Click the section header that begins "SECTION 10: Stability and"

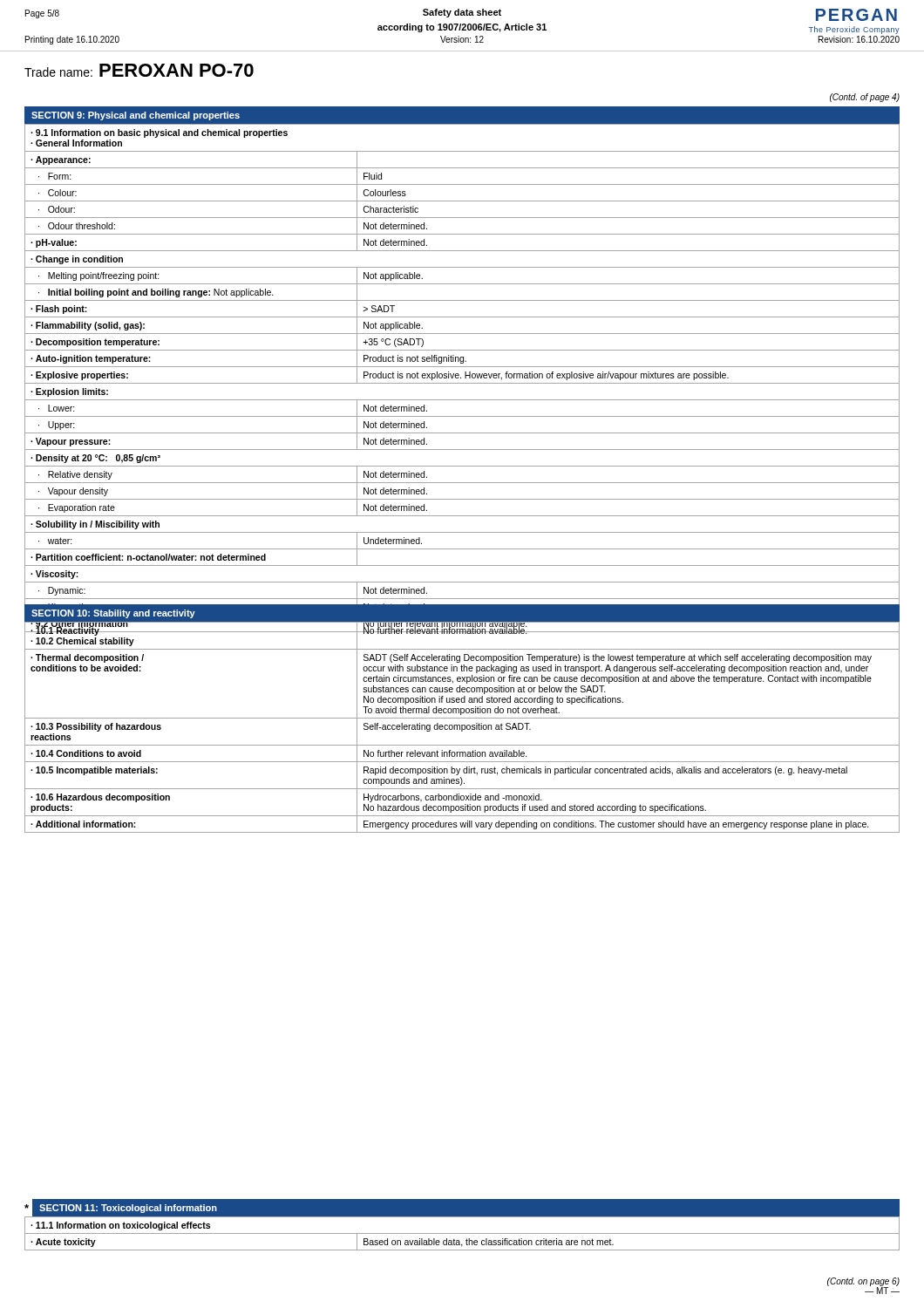point(113,613)
